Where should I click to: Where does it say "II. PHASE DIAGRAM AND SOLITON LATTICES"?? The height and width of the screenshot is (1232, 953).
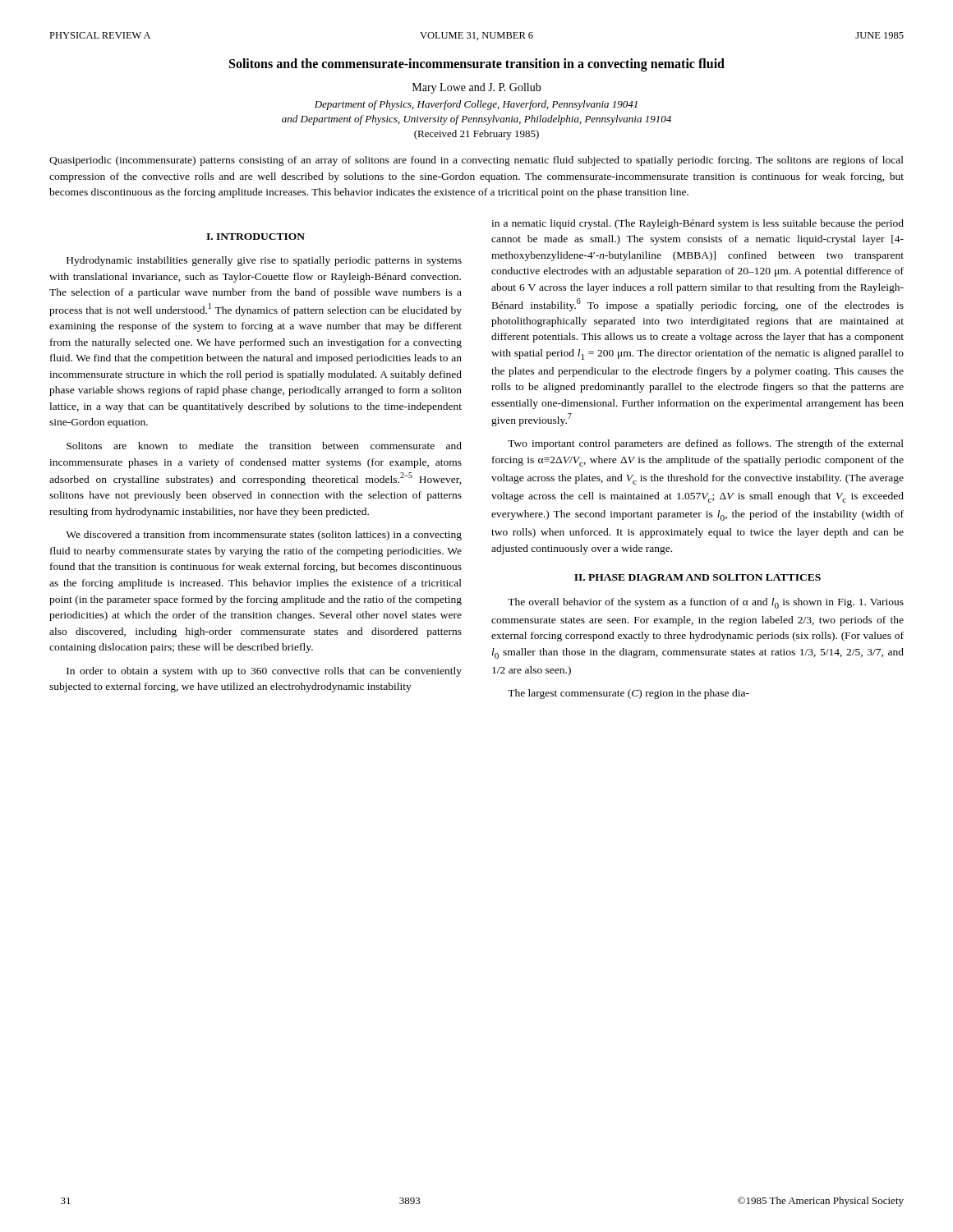[697, 577]
